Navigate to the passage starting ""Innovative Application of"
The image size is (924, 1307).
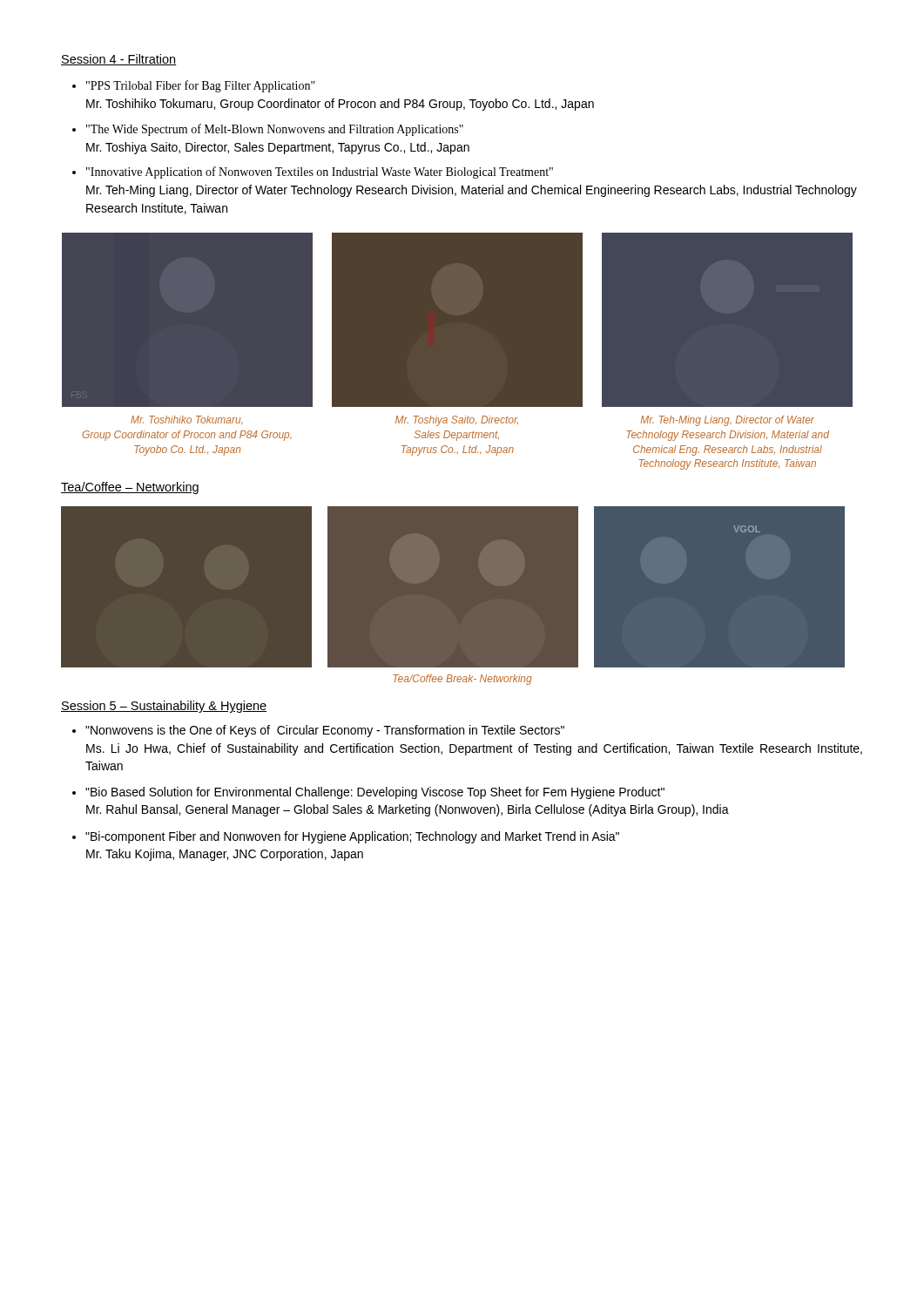471,190
